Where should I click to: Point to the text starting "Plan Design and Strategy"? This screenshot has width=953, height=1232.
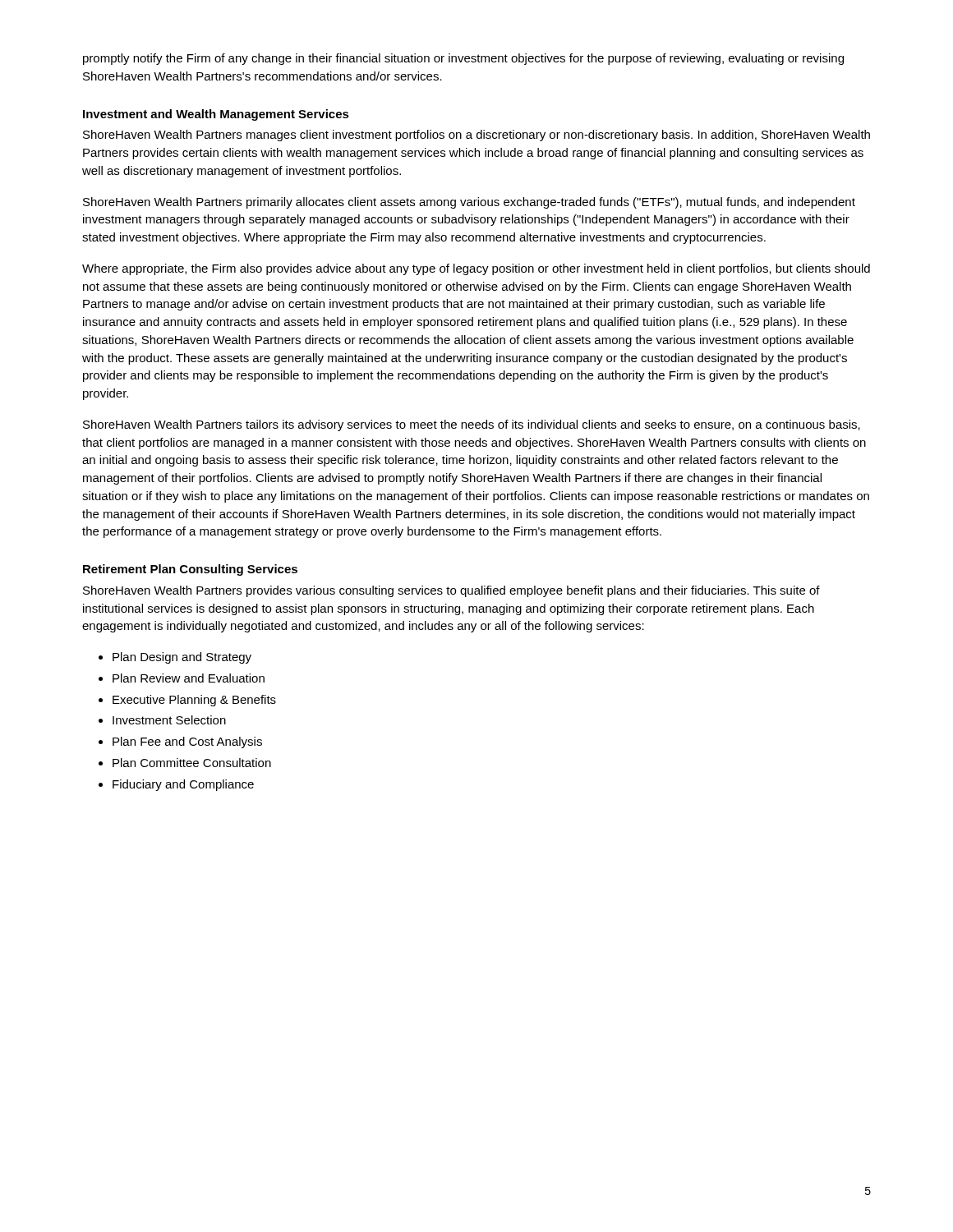(x=182, y=657)
